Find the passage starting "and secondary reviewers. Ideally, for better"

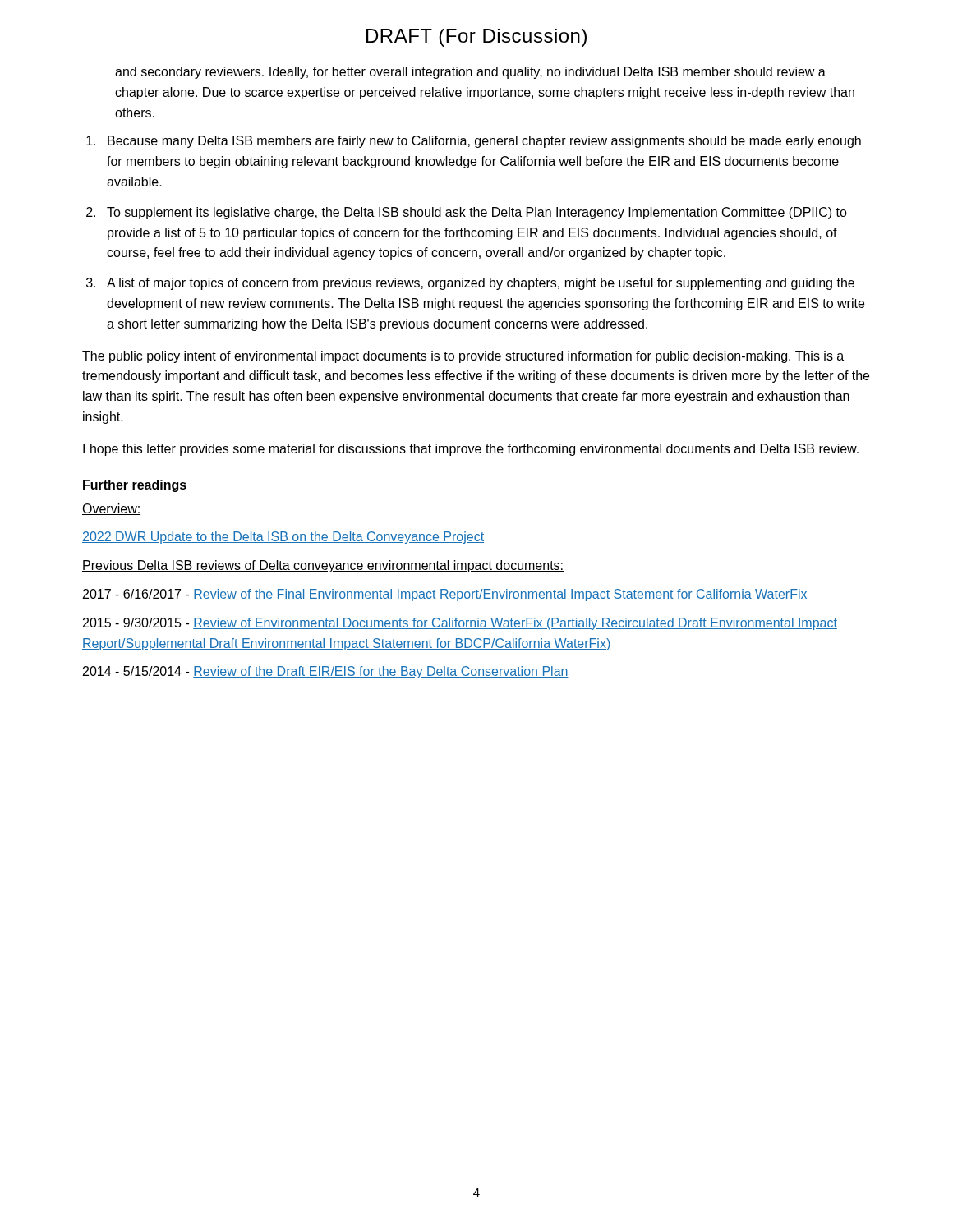click(485, 92)
